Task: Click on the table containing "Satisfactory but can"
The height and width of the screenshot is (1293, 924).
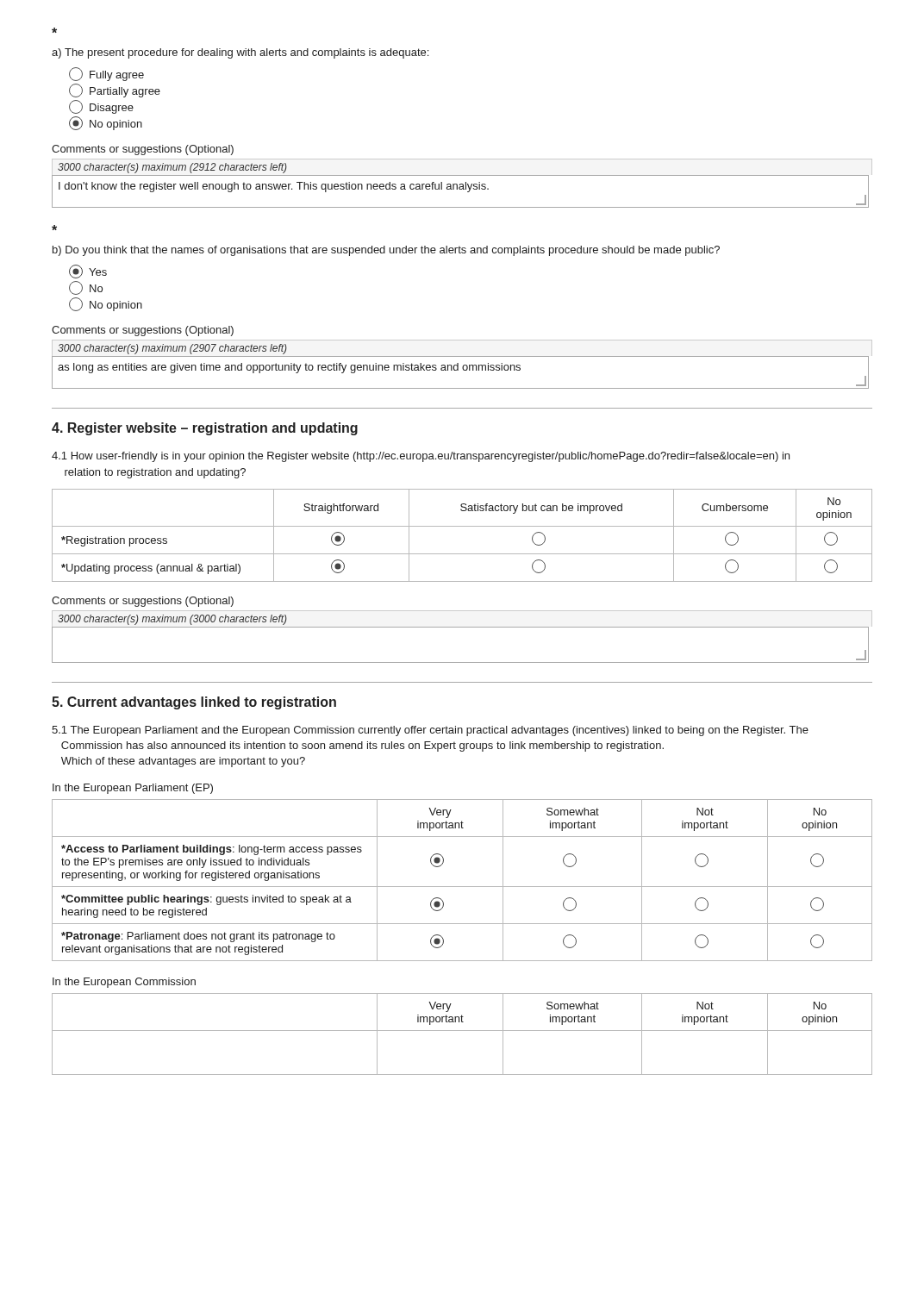Action: click(462, 535)
